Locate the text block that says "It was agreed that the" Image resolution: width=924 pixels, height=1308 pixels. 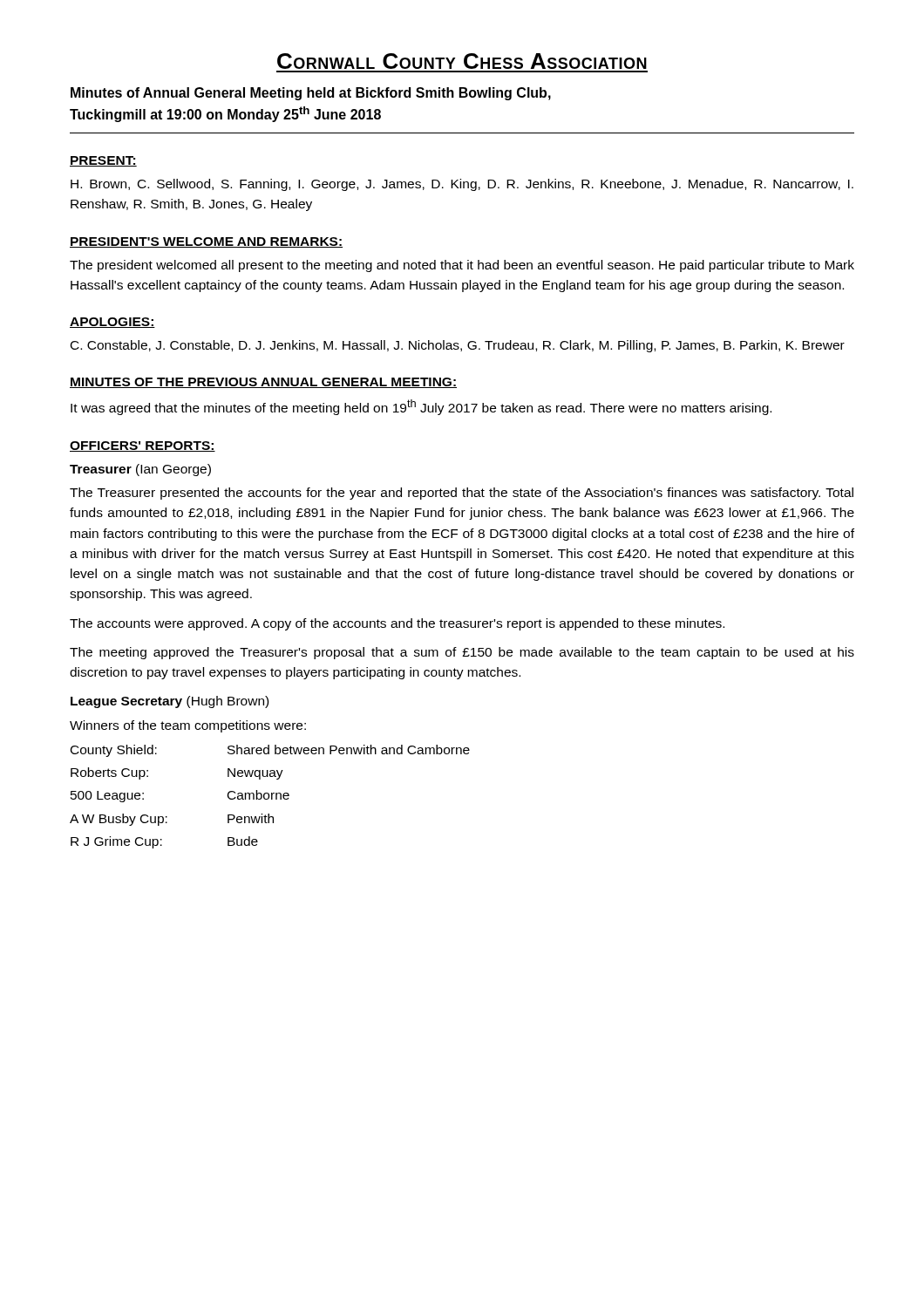421,406
